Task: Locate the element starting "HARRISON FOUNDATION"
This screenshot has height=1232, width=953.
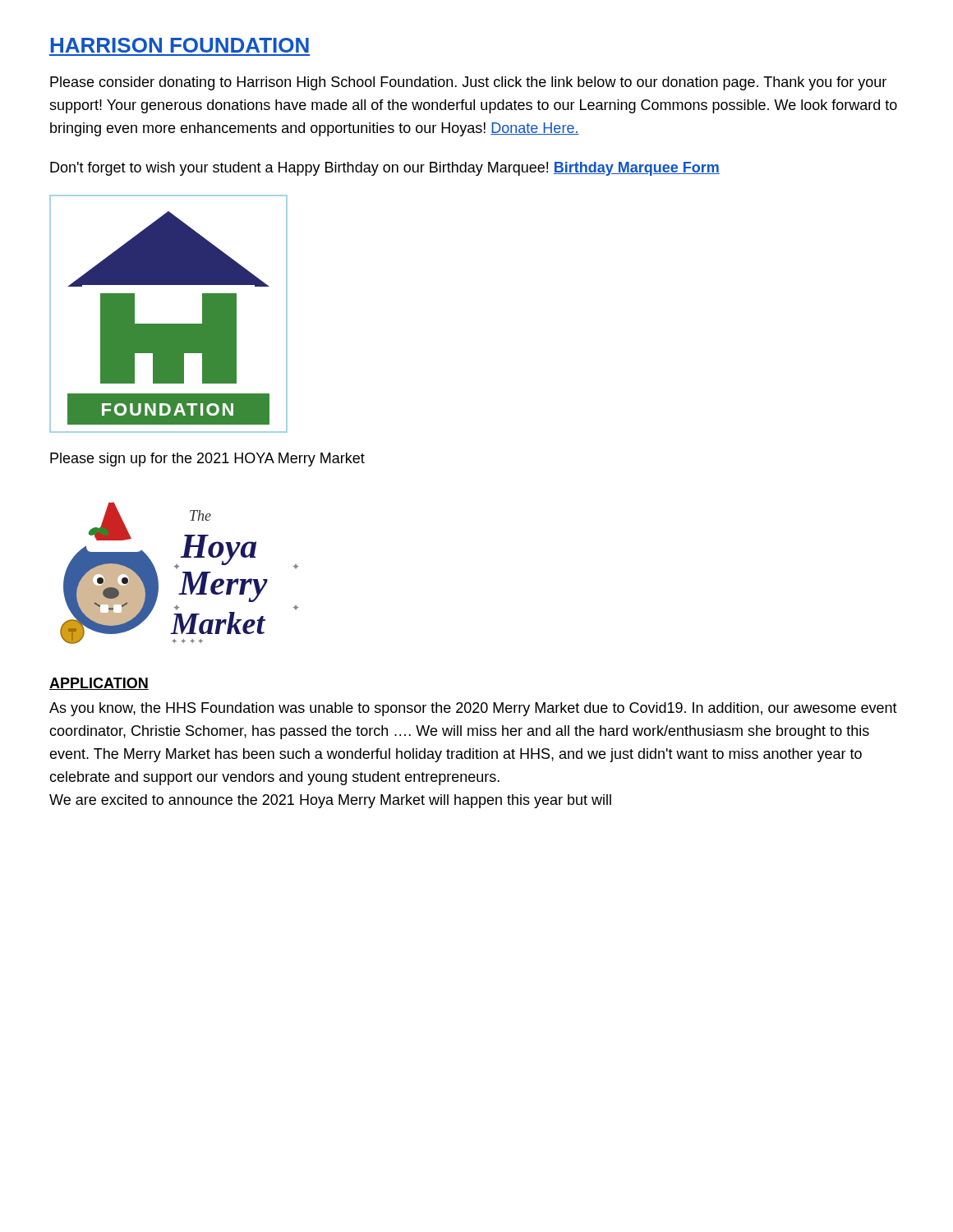Action: (x=180, y=45)
